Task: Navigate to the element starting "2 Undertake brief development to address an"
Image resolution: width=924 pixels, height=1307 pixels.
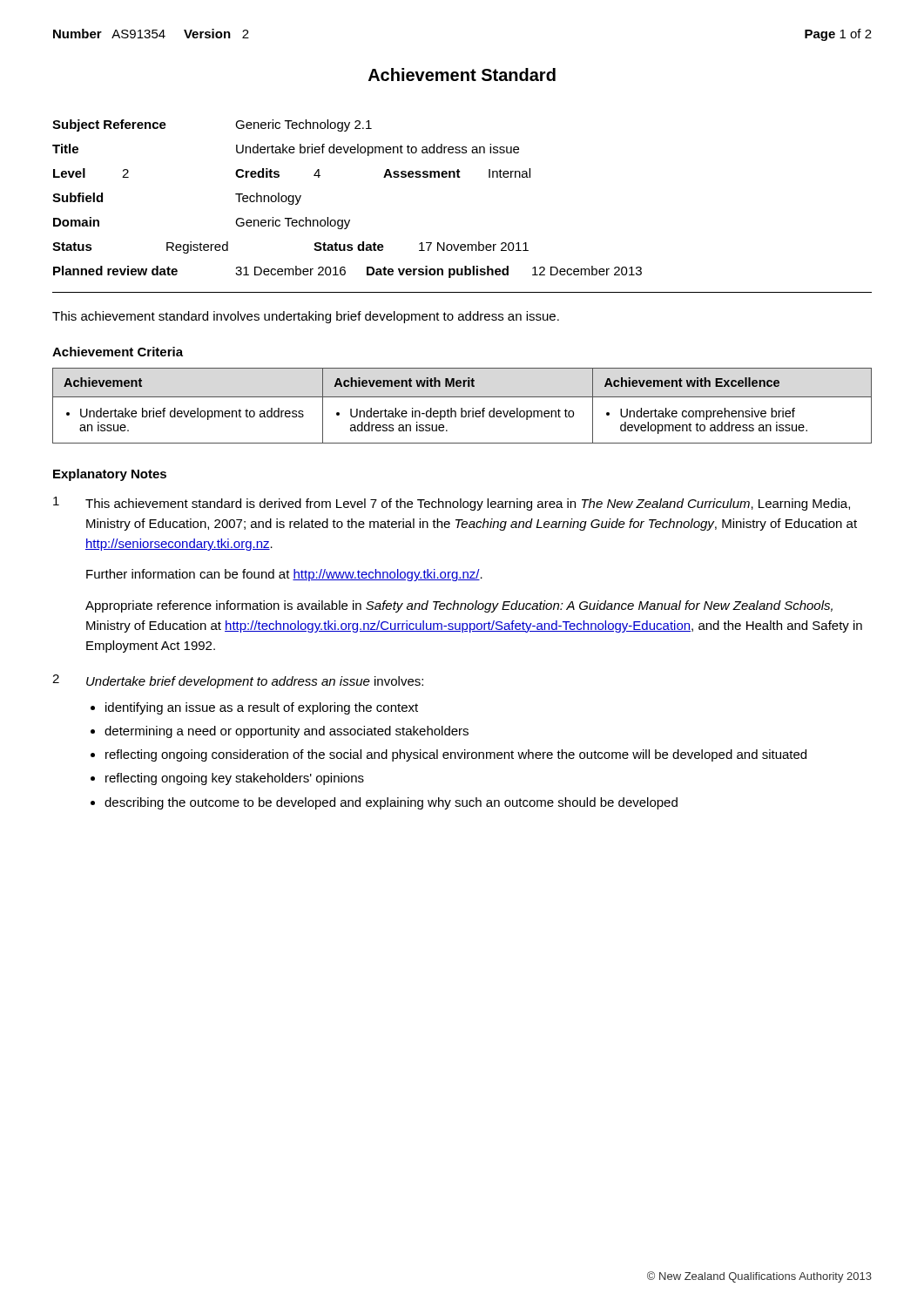Action: pos(462,743)
